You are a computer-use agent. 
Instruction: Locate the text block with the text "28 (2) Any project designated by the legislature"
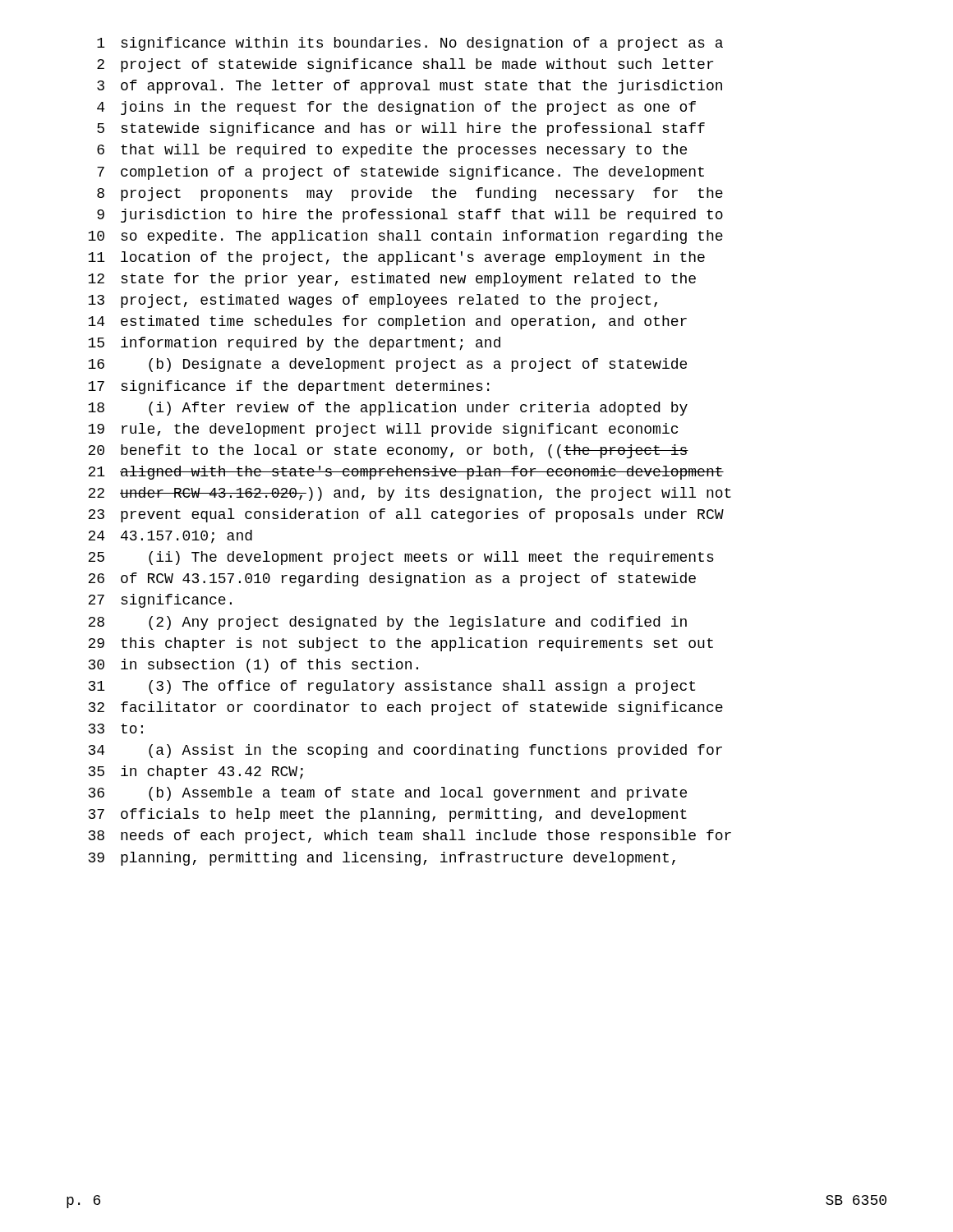pos(476,644)
